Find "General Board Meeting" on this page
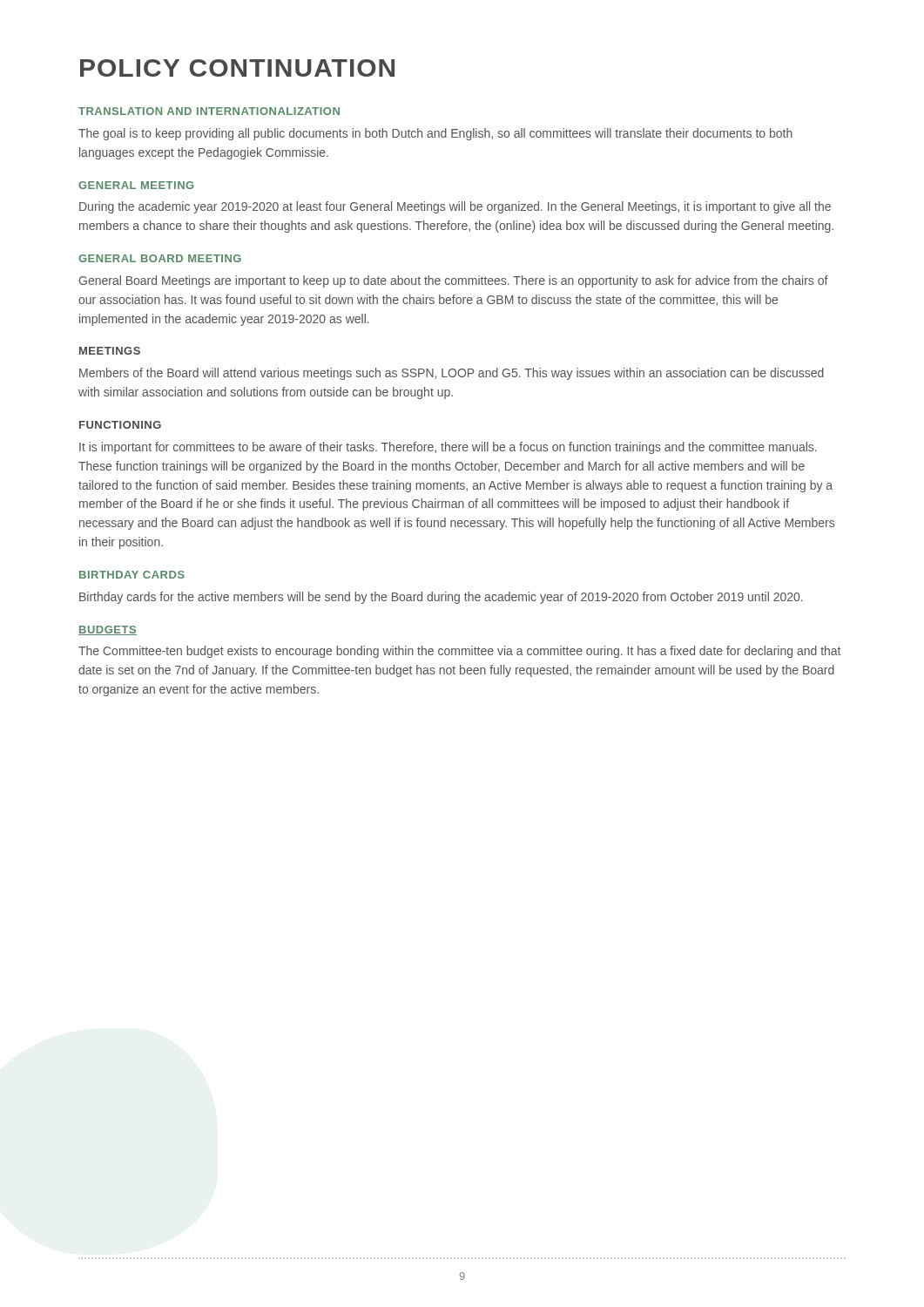The height and width of the screenshot is (1307, 924). [x=160, y=258]
